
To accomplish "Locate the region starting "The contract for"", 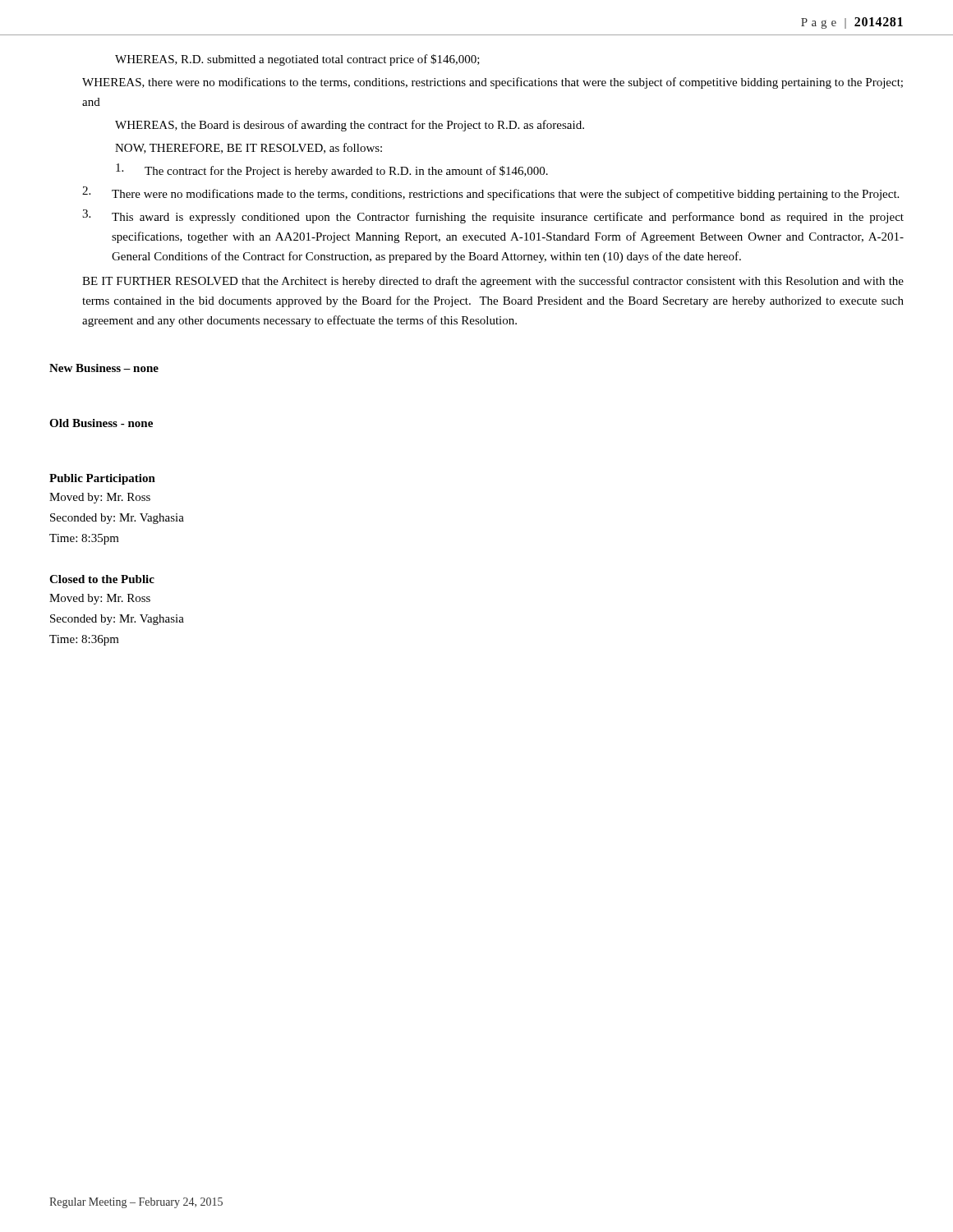I will pyautogui.click(x=509, y=171).
